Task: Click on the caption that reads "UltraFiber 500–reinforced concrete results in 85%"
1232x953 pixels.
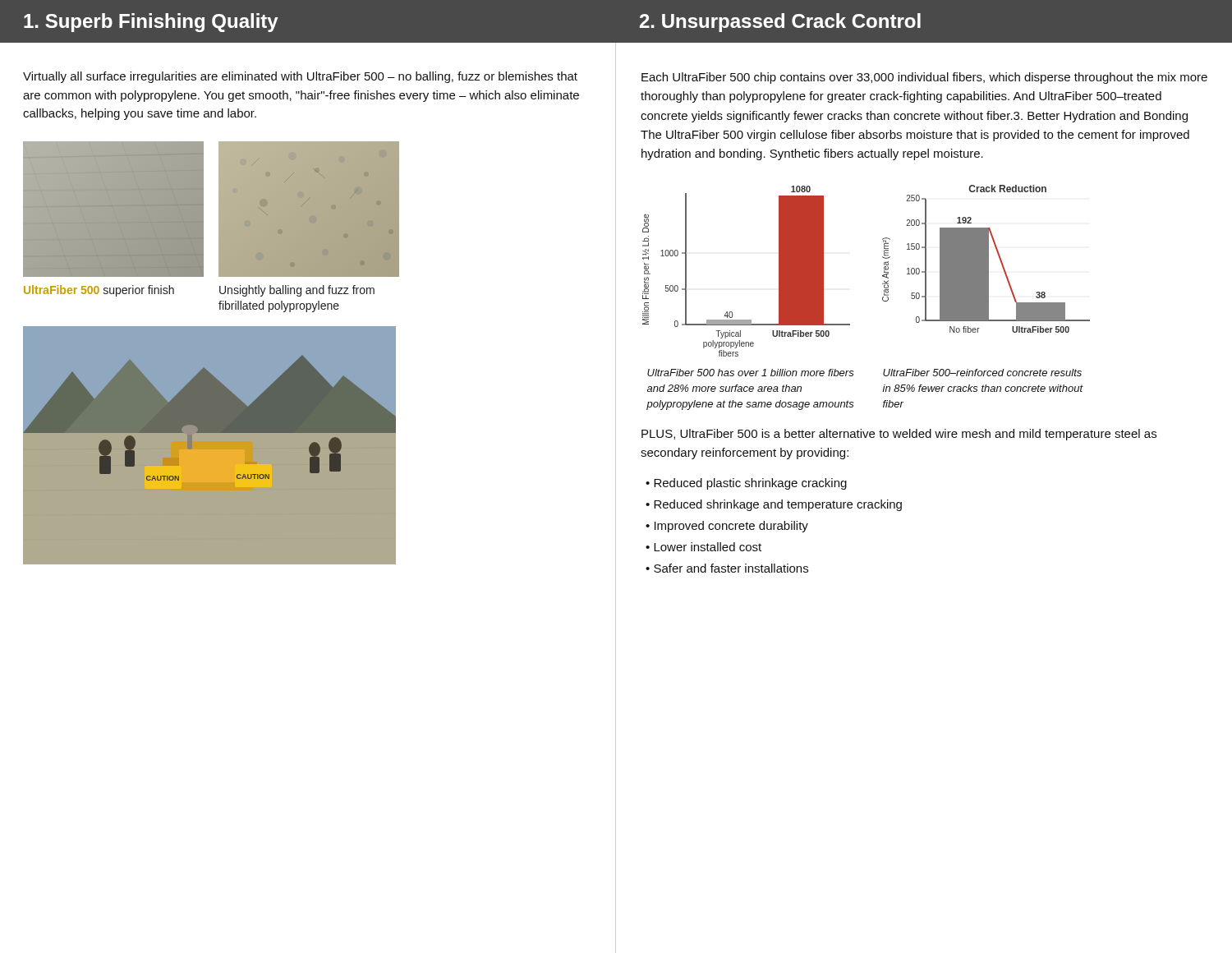Action: pos(983,388)
